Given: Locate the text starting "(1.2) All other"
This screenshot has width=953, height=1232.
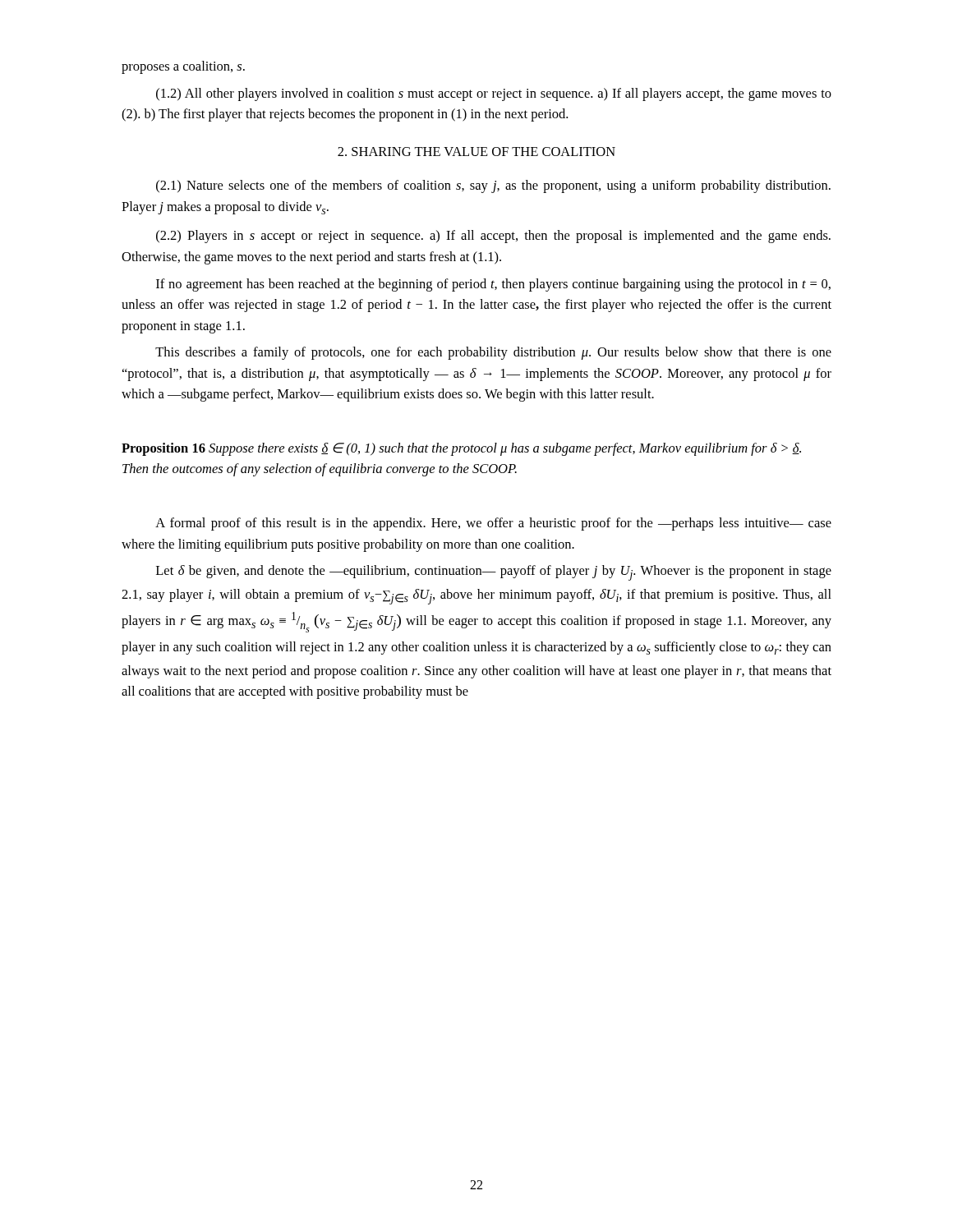Looking at the screenshot, I should (476, 104).
